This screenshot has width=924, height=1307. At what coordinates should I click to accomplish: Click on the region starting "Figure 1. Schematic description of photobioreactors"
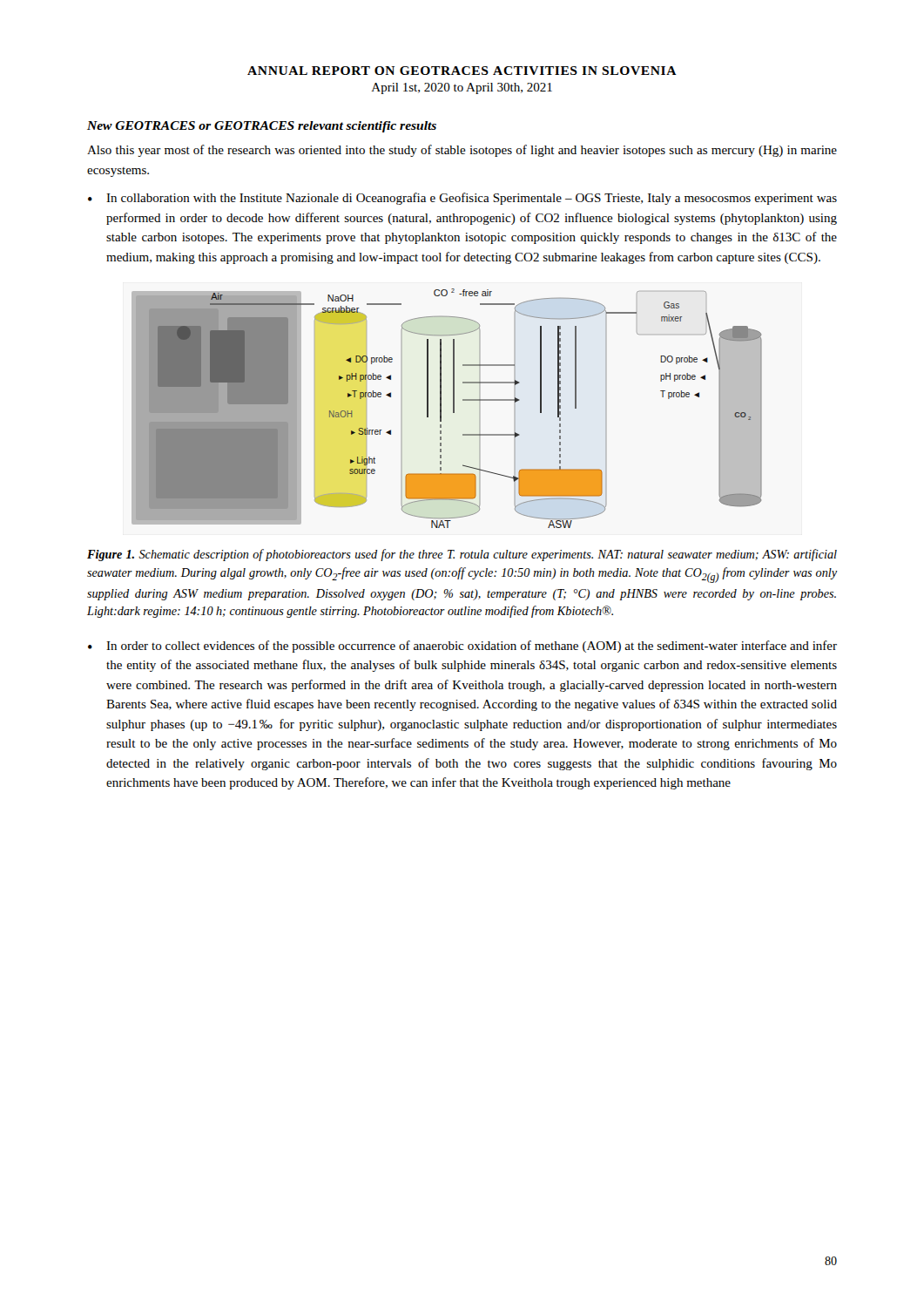pyautogui.click(x=462, y=583)
